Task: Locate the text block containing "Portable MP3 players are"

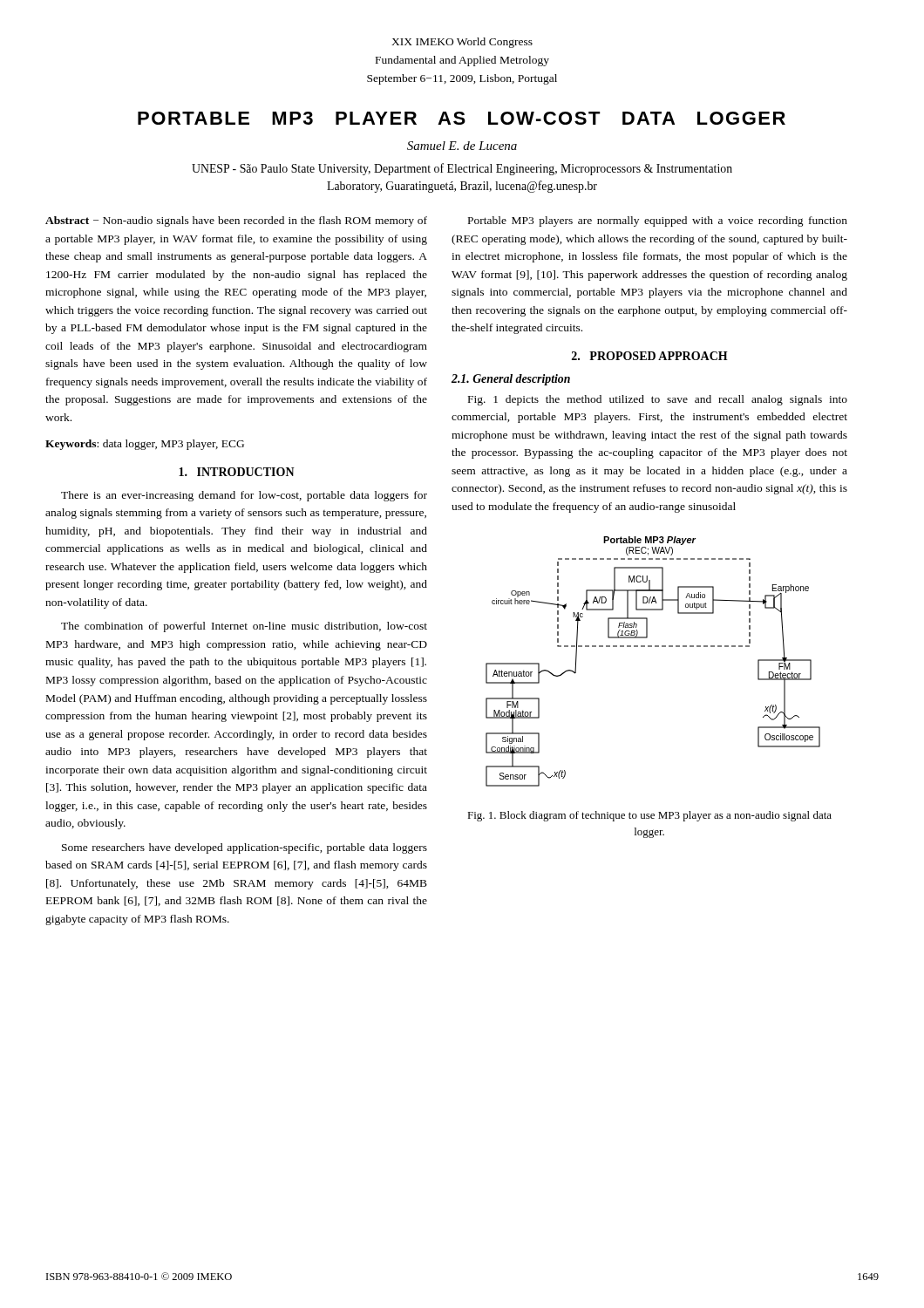Action: coord(649,274)
